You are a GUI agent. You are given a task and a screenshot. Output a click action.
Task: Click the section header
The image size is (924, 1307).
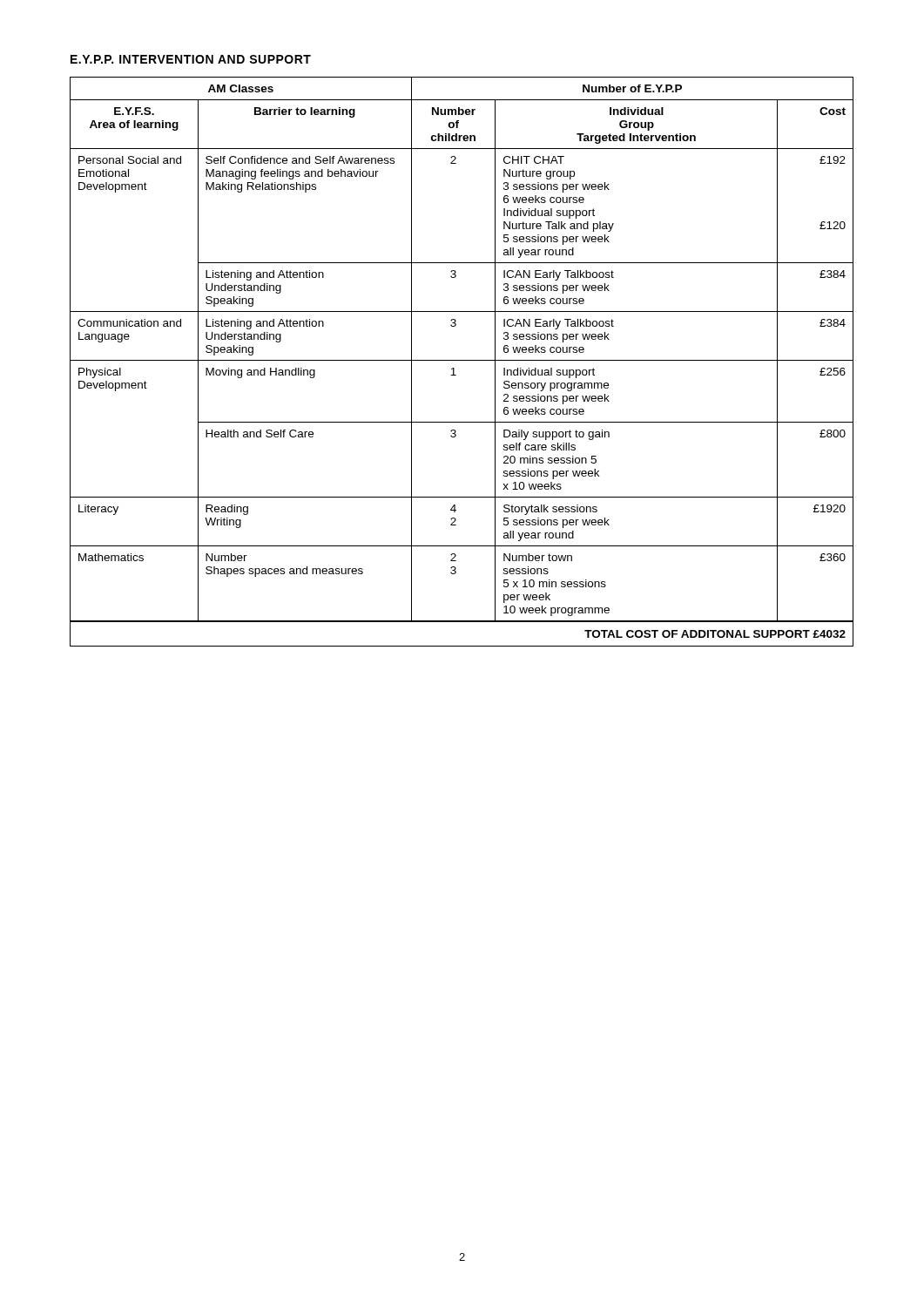pos(190,59)
